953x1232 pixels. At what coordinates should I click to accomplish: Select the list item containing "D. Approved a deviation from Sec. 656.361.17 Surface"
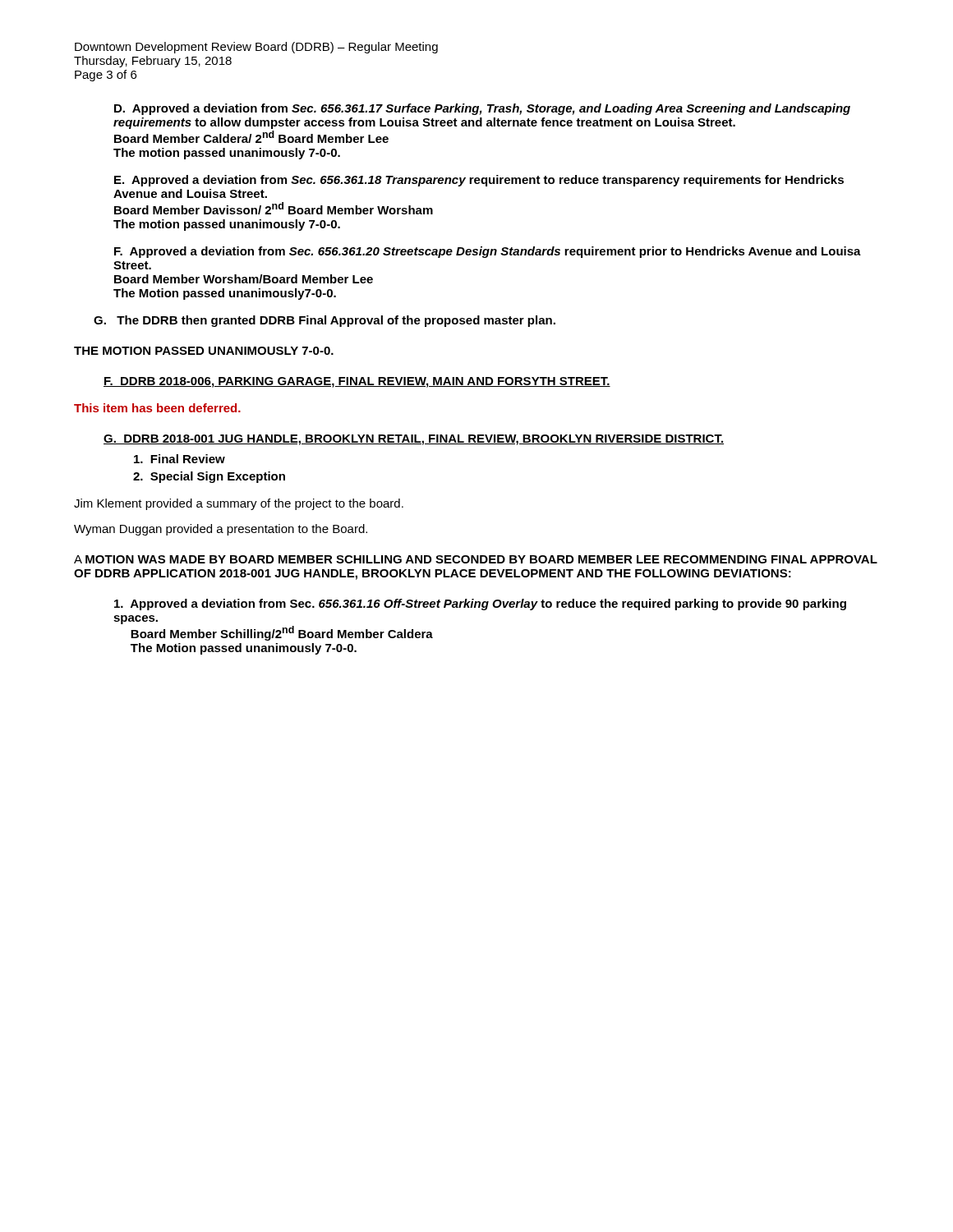pos(482,130)
